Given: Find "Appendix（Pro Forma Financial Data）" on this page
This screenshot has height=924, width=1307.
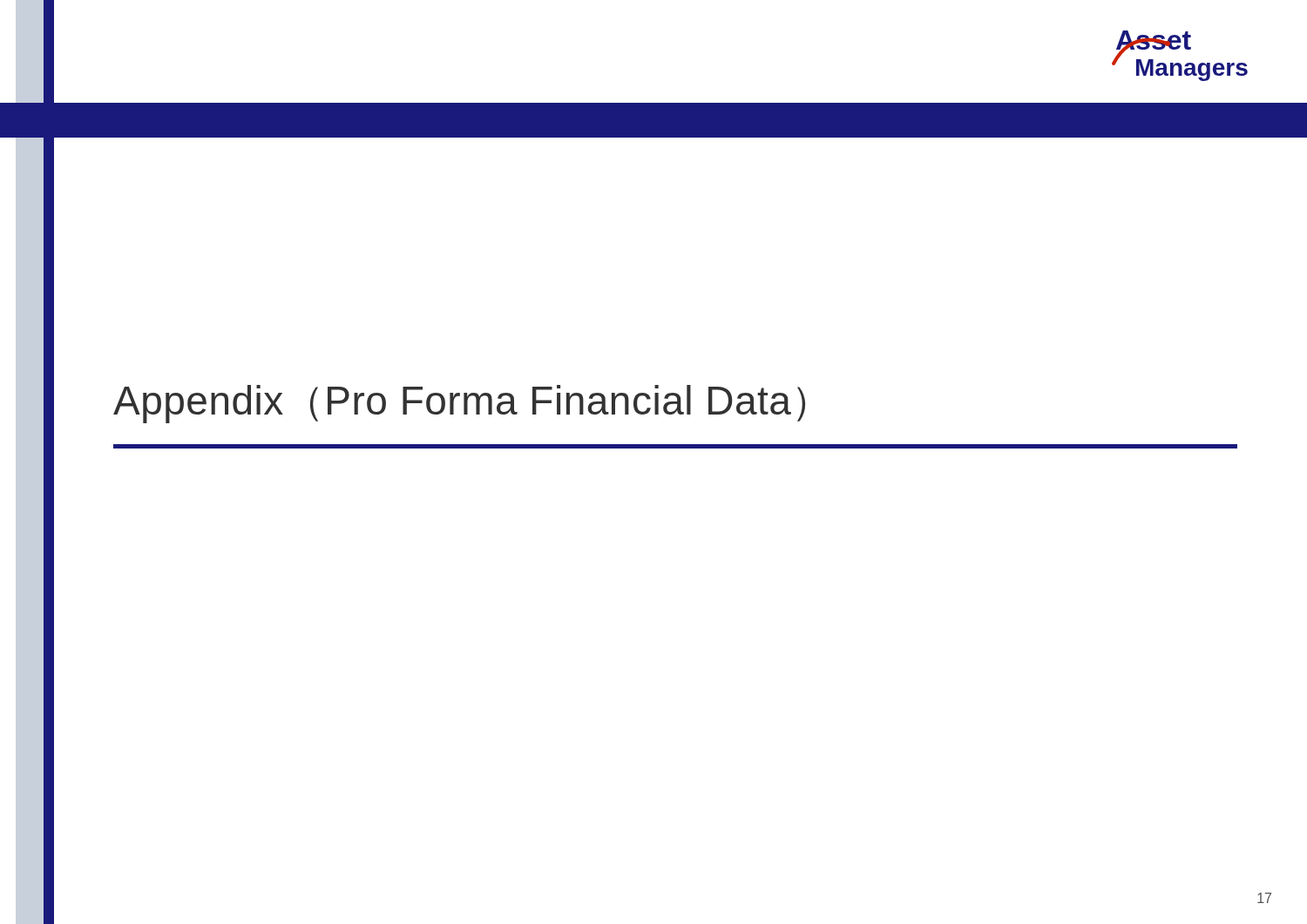Looking at the screenshot, I should point(473,401).
